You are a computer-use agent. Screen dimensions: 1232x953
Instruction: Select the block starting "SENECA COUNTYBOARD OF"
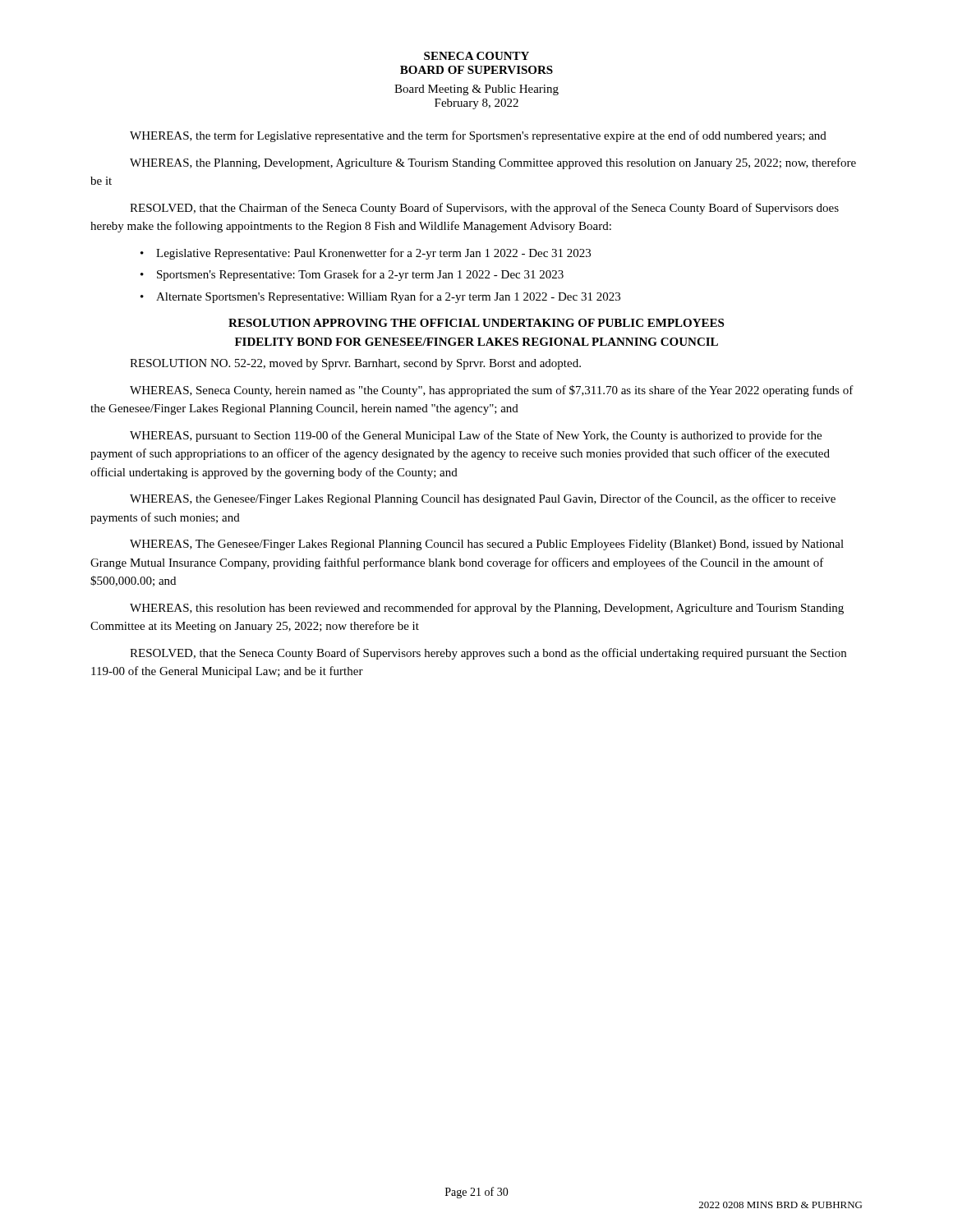476,63
